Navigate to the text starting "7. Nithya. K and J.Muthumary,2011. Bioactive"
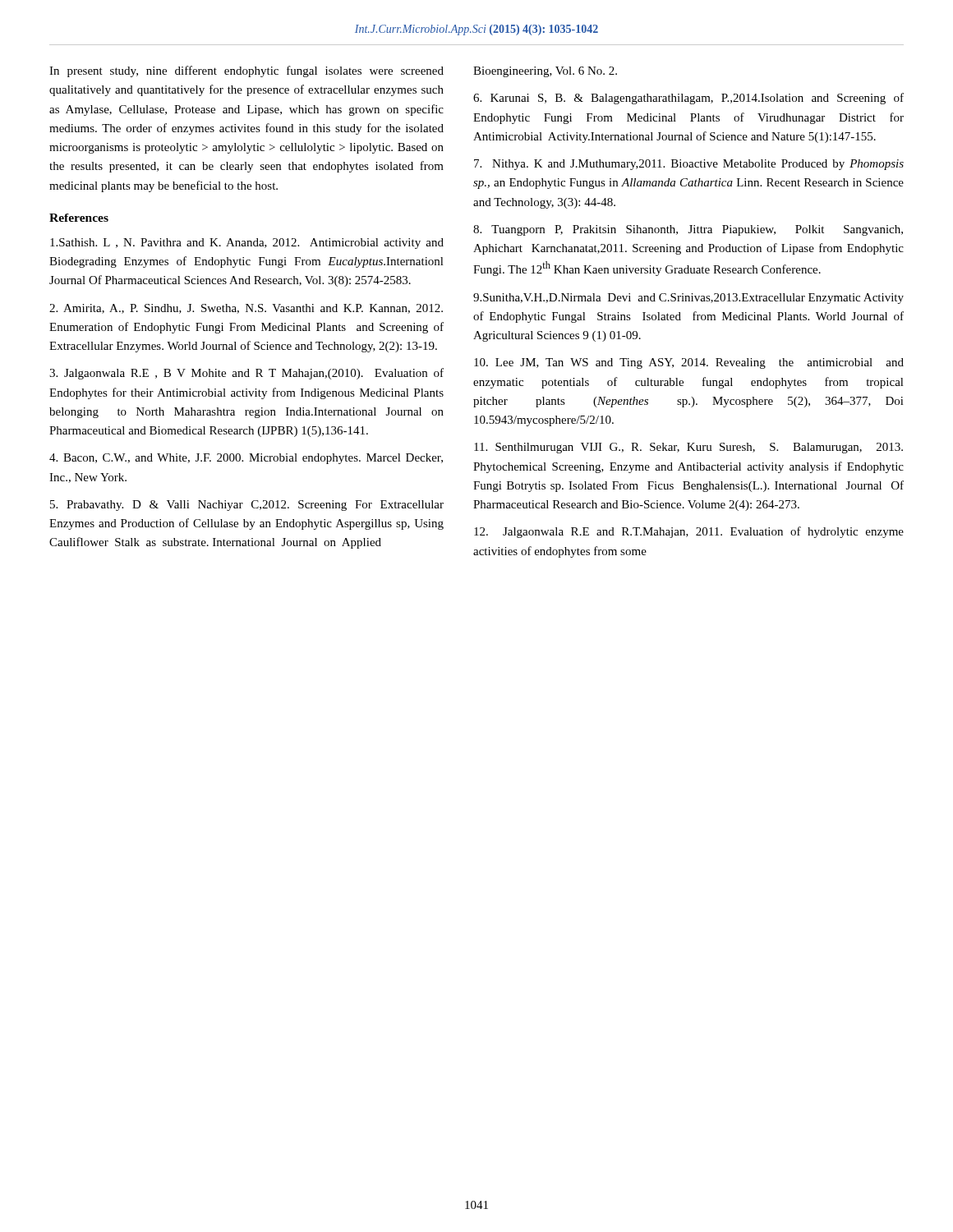The height and width of the screenshot is (1232, 953). [x=688, y=183]
